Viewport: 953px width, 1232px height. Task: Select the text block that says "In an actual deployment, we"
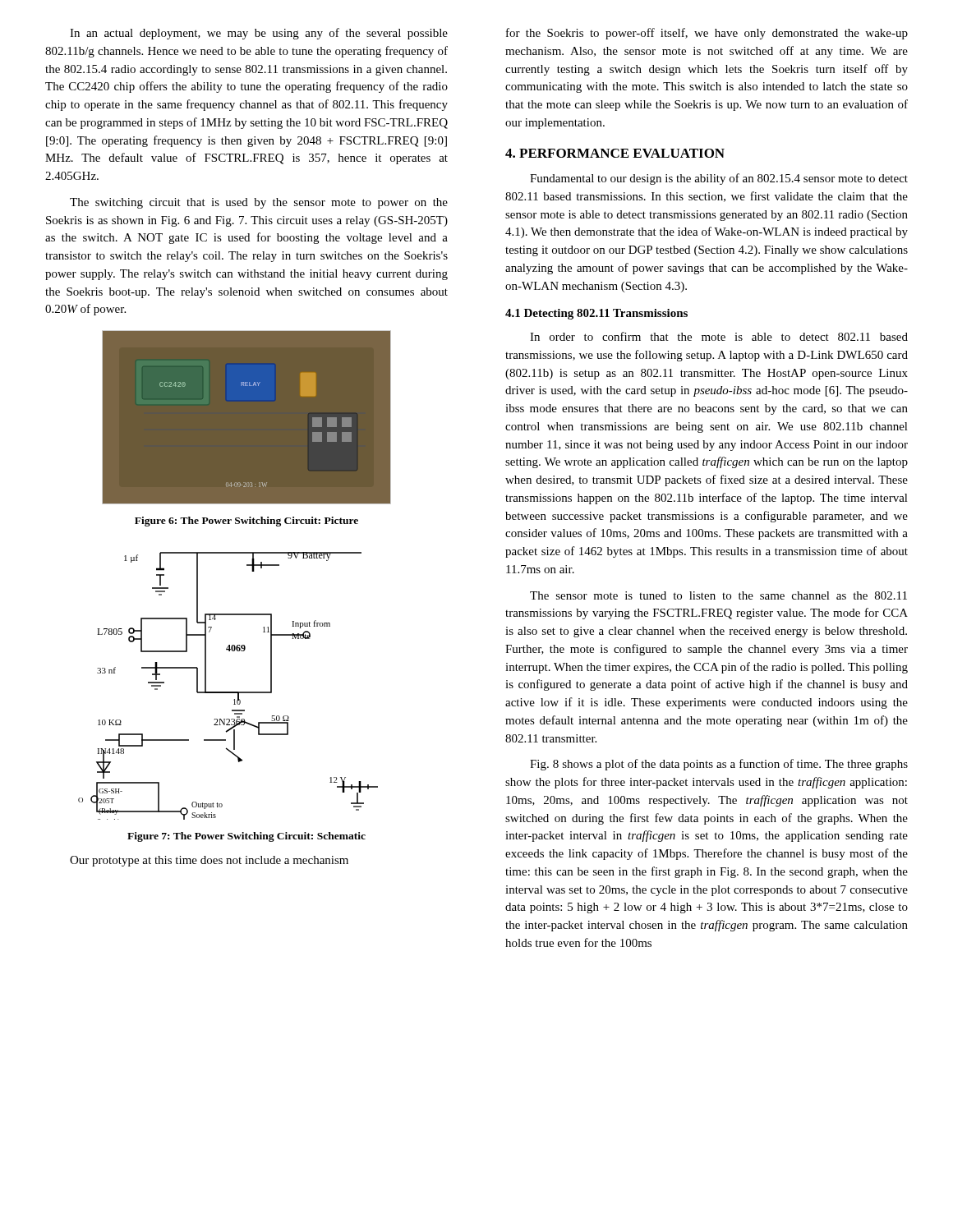click(x=246, y=172)
